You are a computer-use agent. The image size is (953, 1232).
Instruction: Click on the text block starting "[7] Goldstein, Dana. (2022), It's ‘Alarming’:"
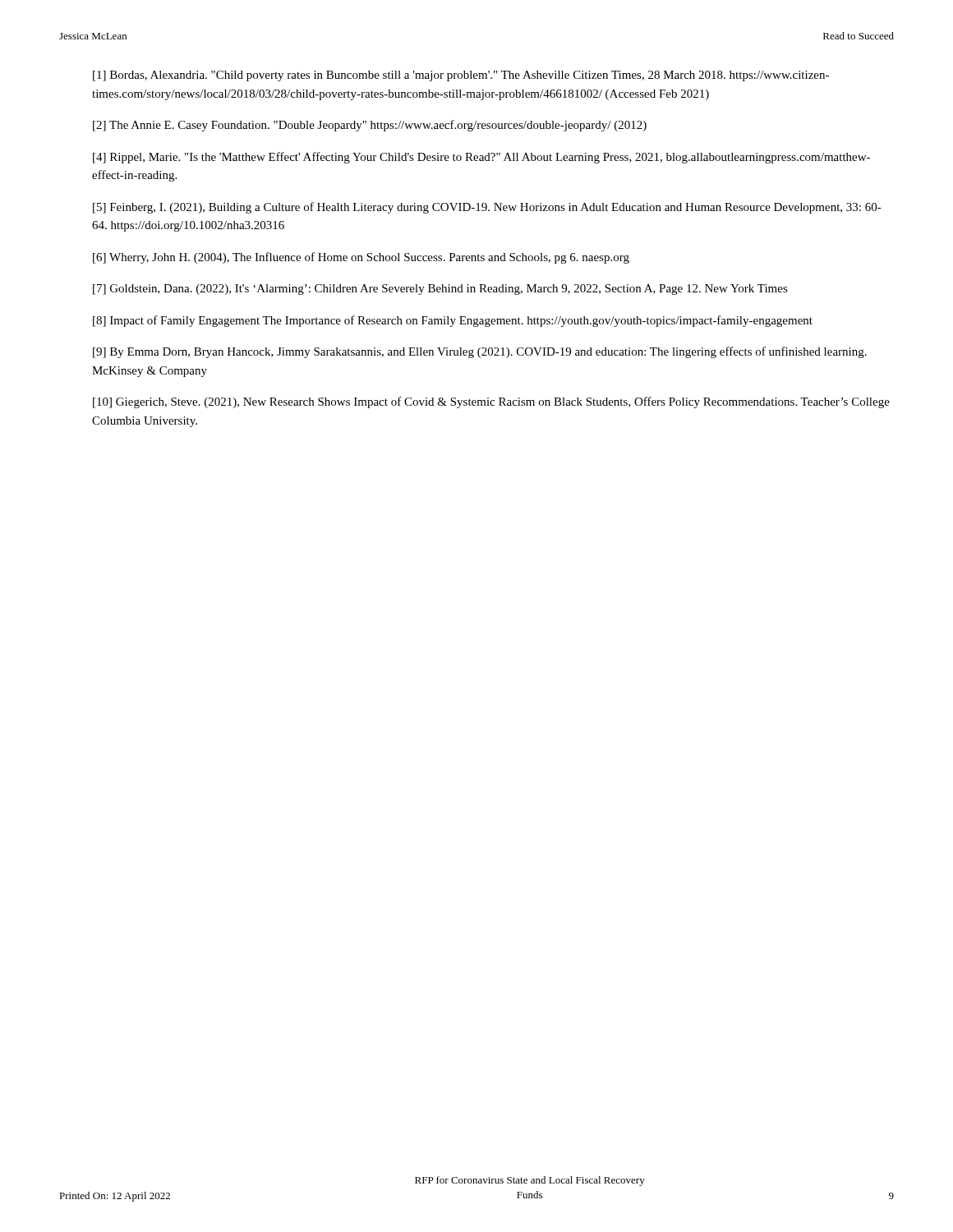pyautogui.click(x=440, y=288)
